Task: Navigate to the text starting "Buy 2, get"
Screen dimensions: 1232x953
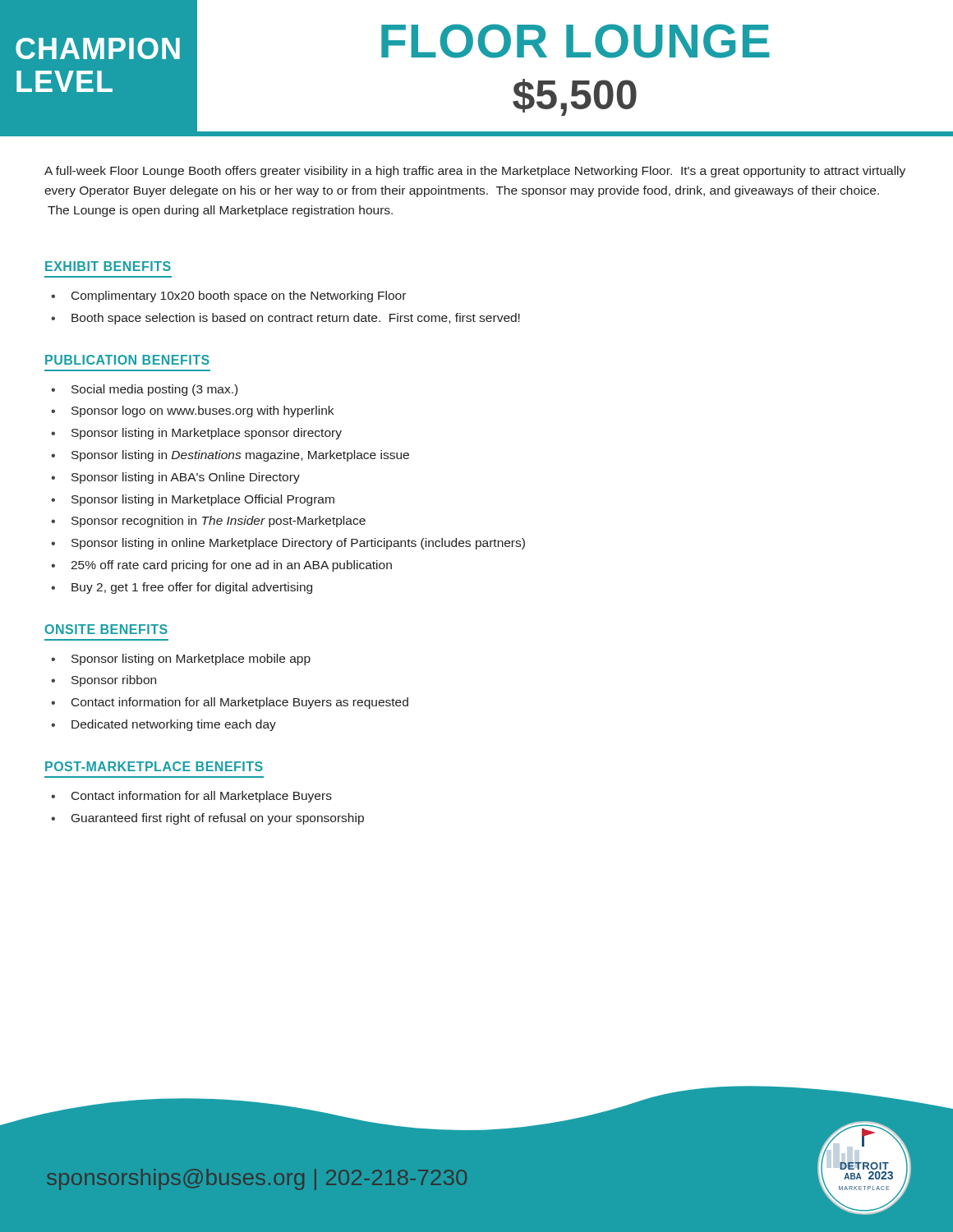Action: (x=192, y=587)
